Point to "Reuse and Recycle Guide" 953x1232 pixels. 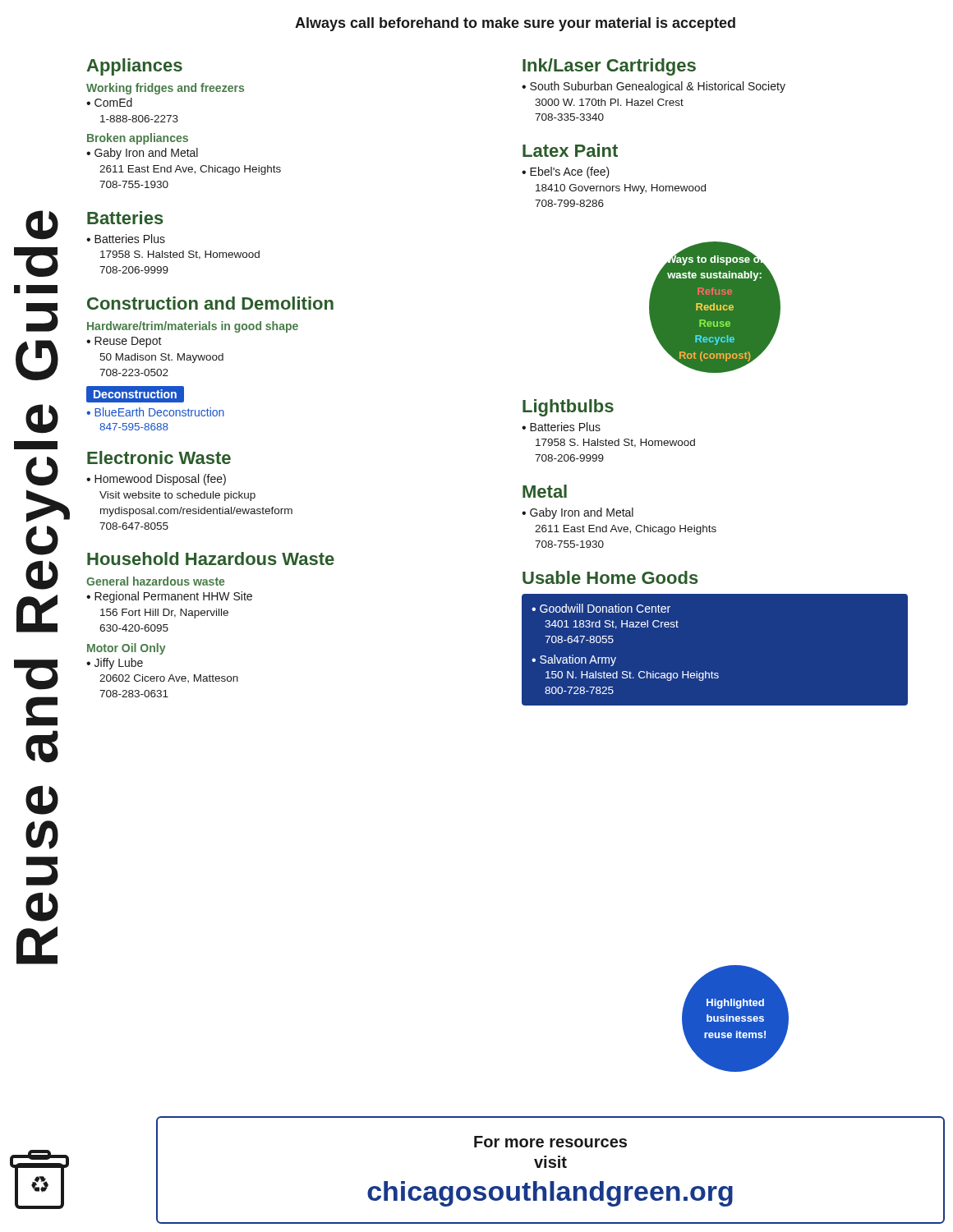point(37,587)
